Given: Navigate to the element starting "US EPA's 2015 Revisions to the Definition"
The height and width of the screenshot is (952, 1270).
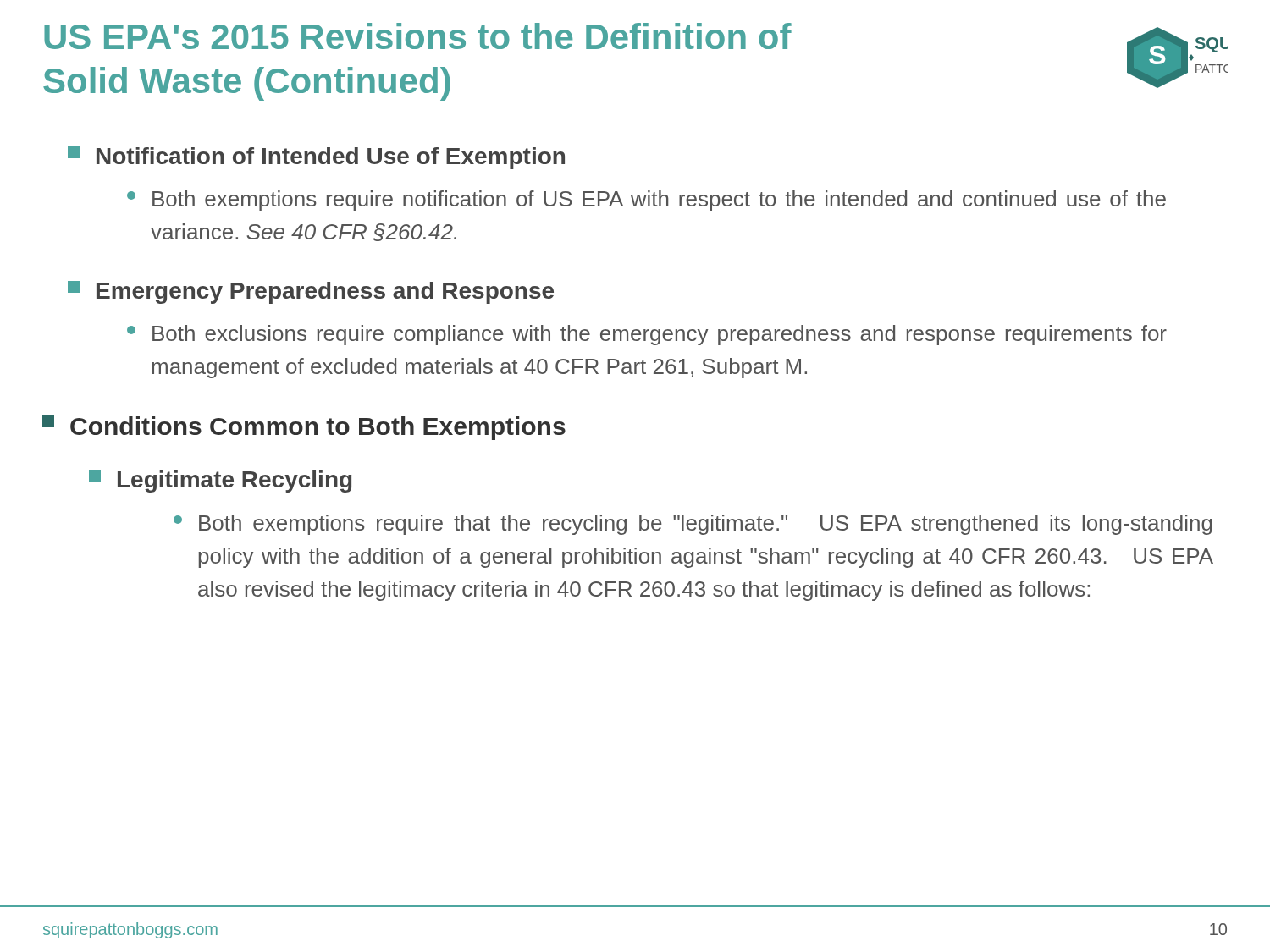Looking at the screenshot, I should [417, 59].
